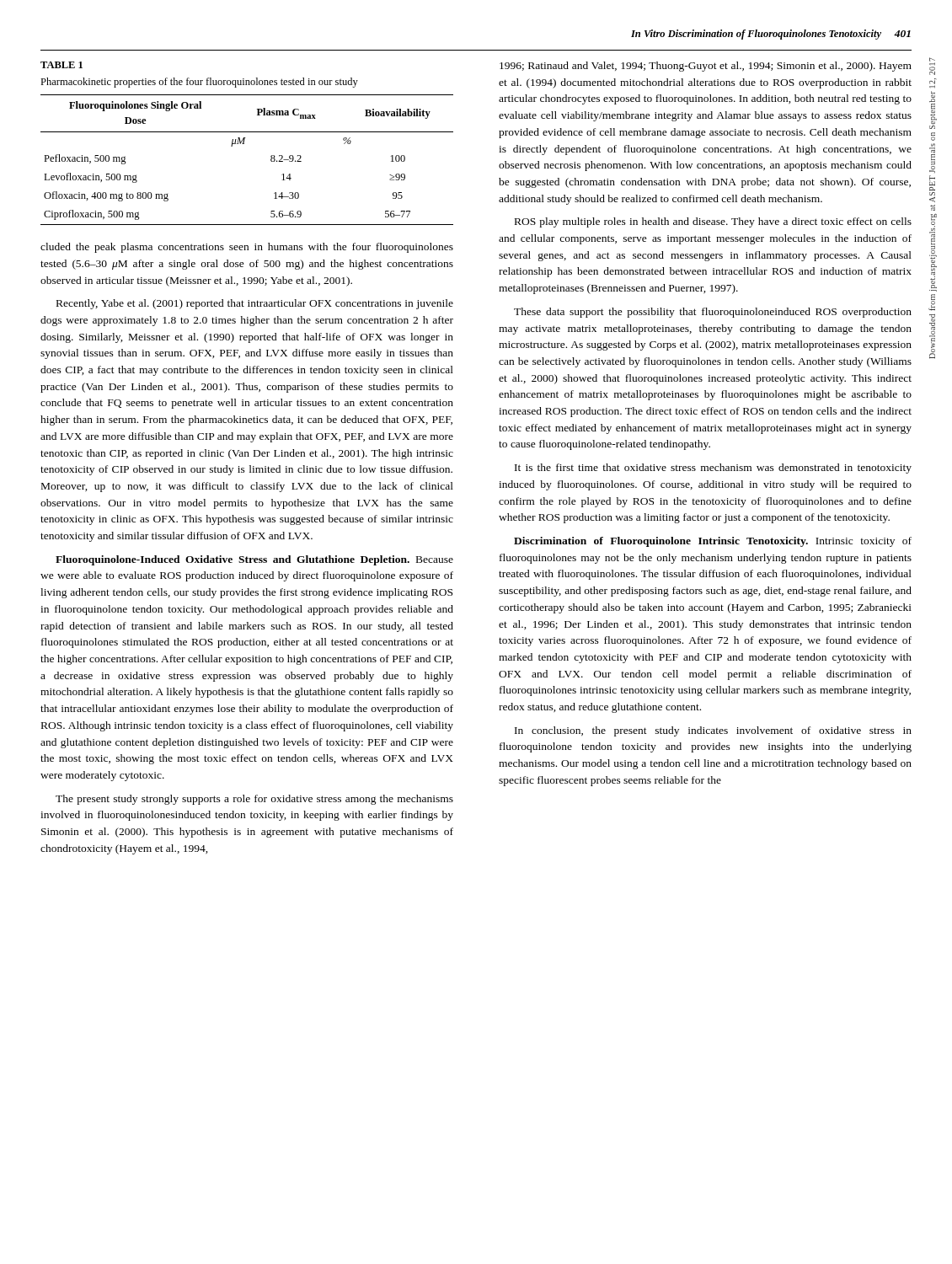Navigate to the passage starting "1996; Ratinaud and Valet,"
Viewport: 952px width, 1264px height.
point(705,423)
